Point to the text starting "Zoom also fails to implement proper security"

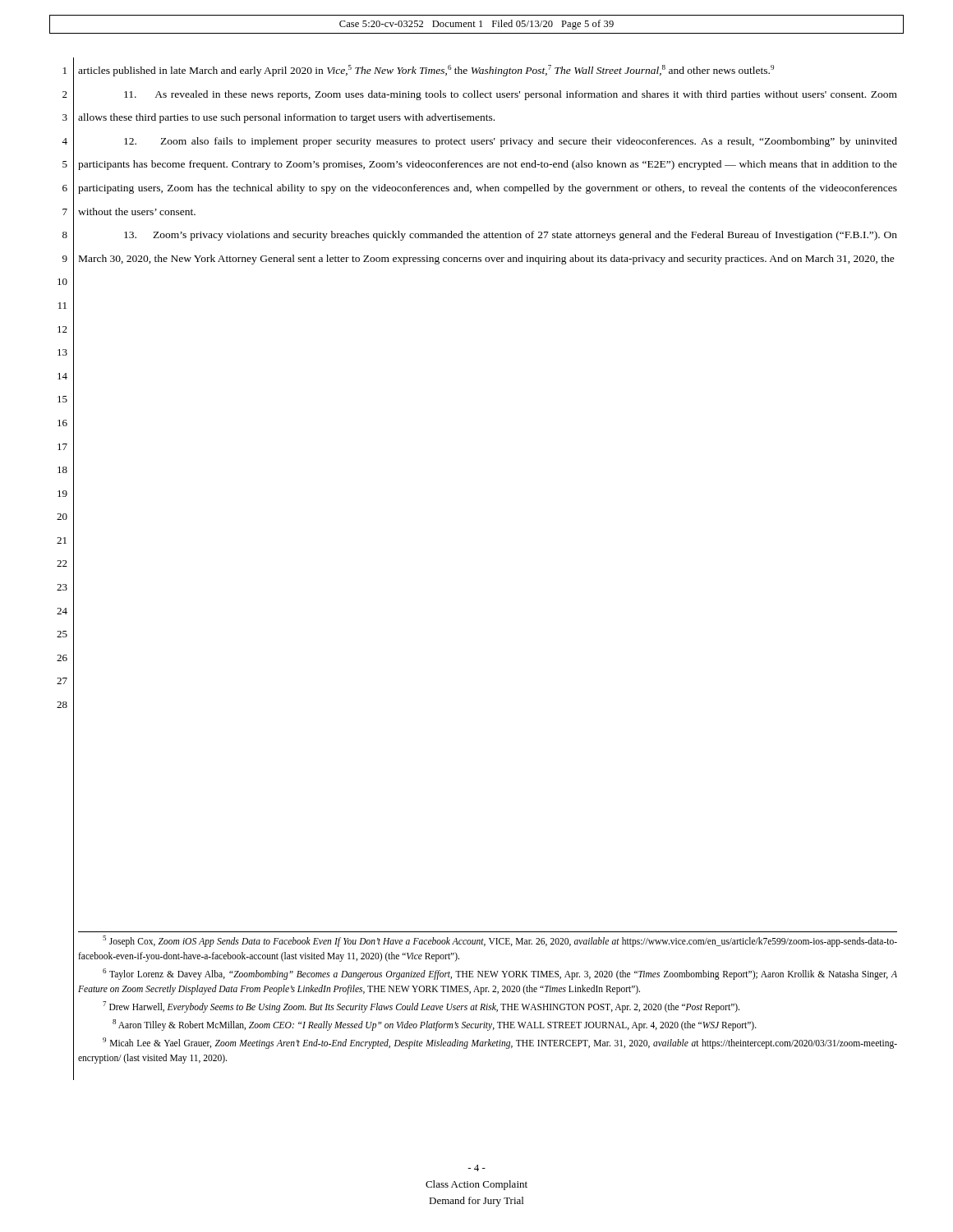point(488,176)
